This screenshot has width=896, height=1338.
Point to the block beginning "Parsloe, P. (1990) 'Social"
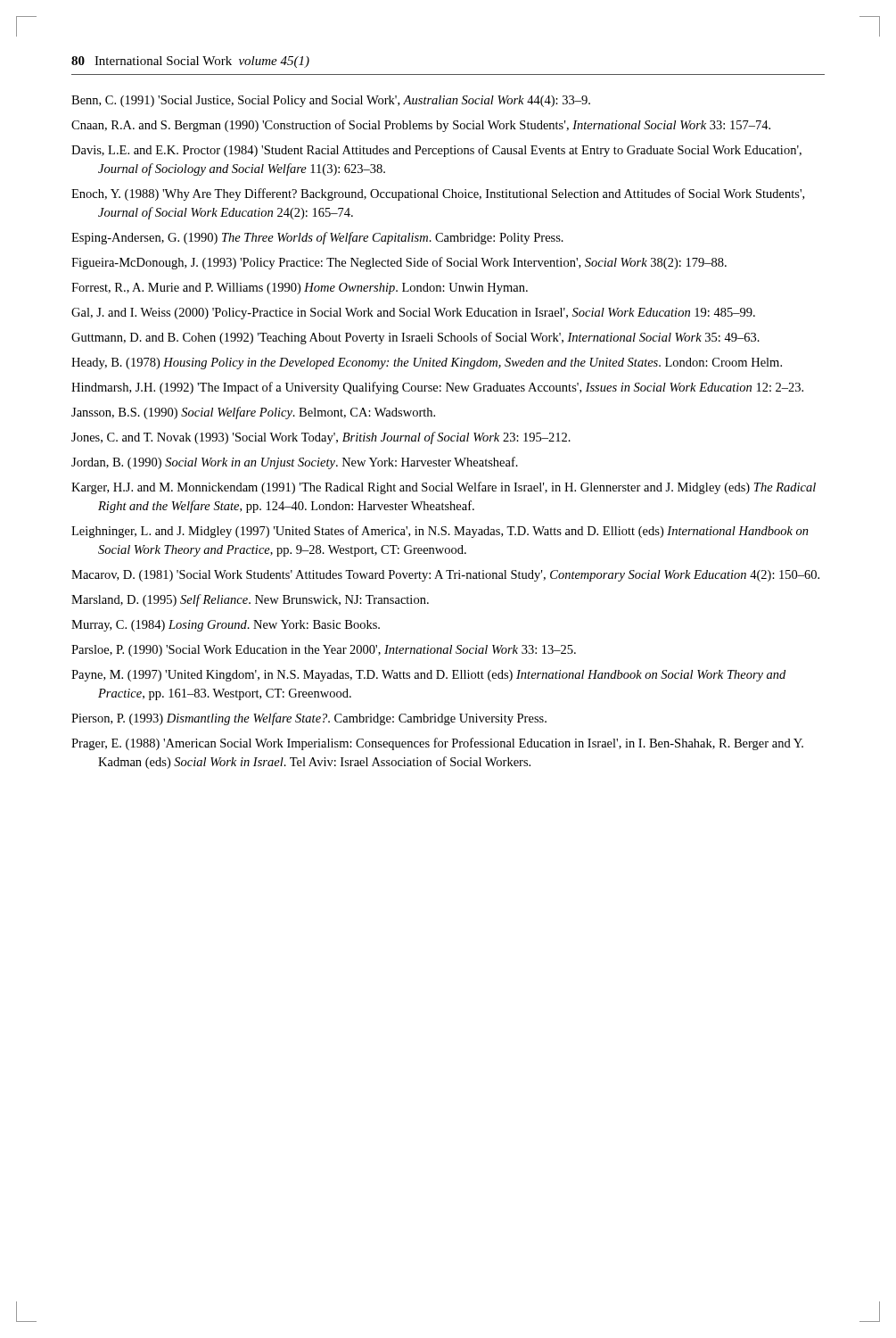[324, 650]
